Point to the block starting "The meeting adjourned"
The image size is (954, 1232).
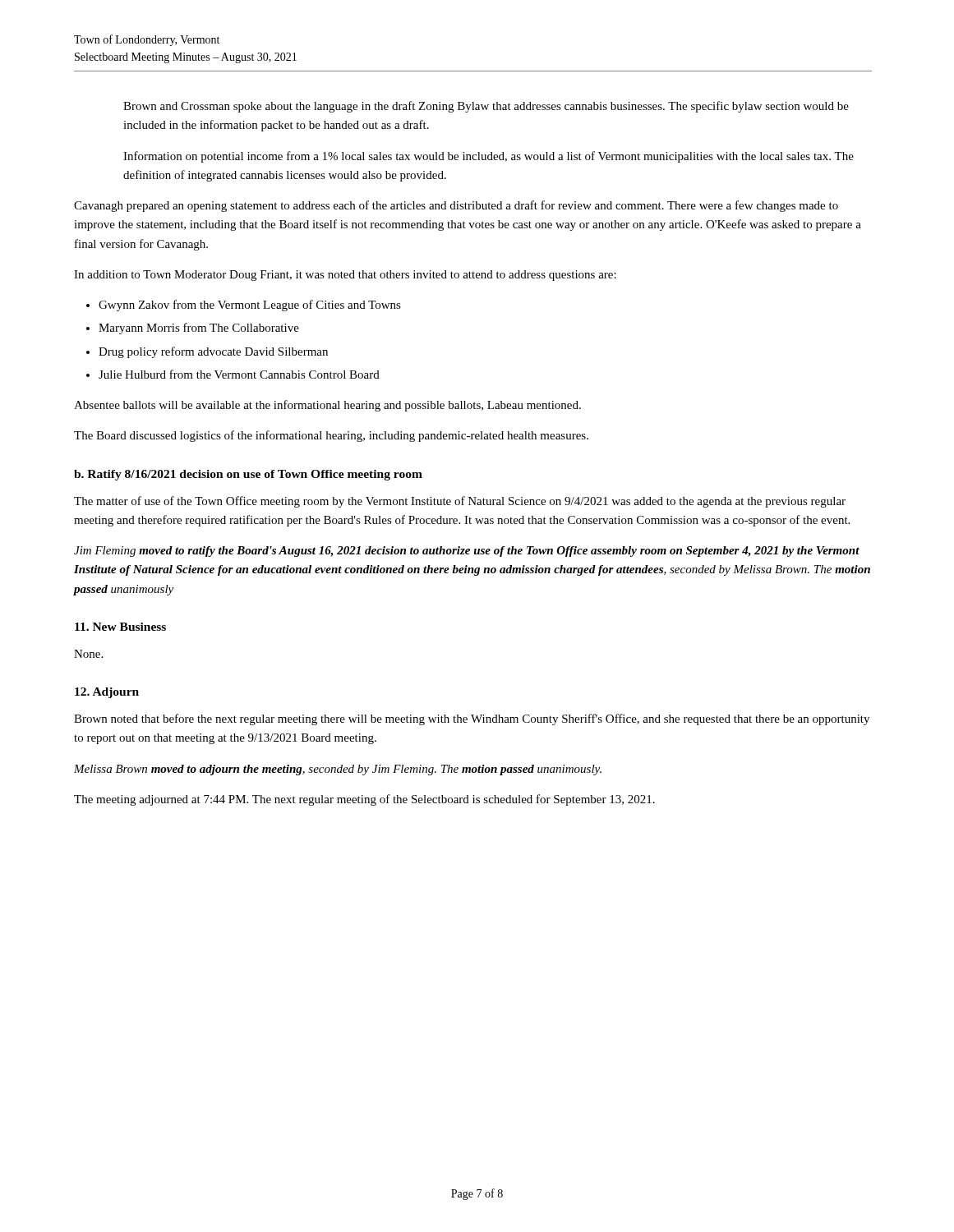point(477,800)
